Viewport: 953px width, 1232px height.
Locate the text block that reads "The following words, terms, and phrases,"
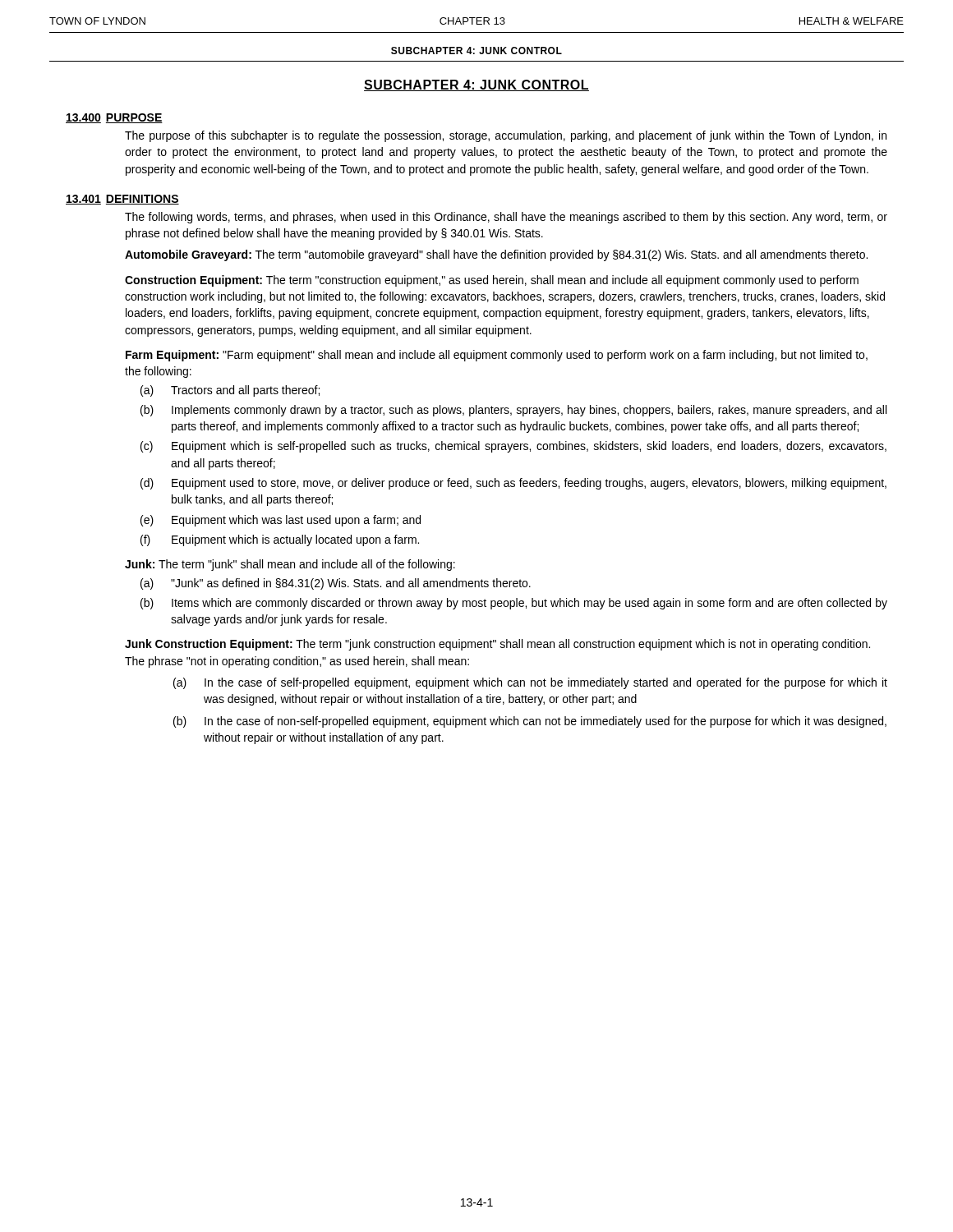(506, 225)
